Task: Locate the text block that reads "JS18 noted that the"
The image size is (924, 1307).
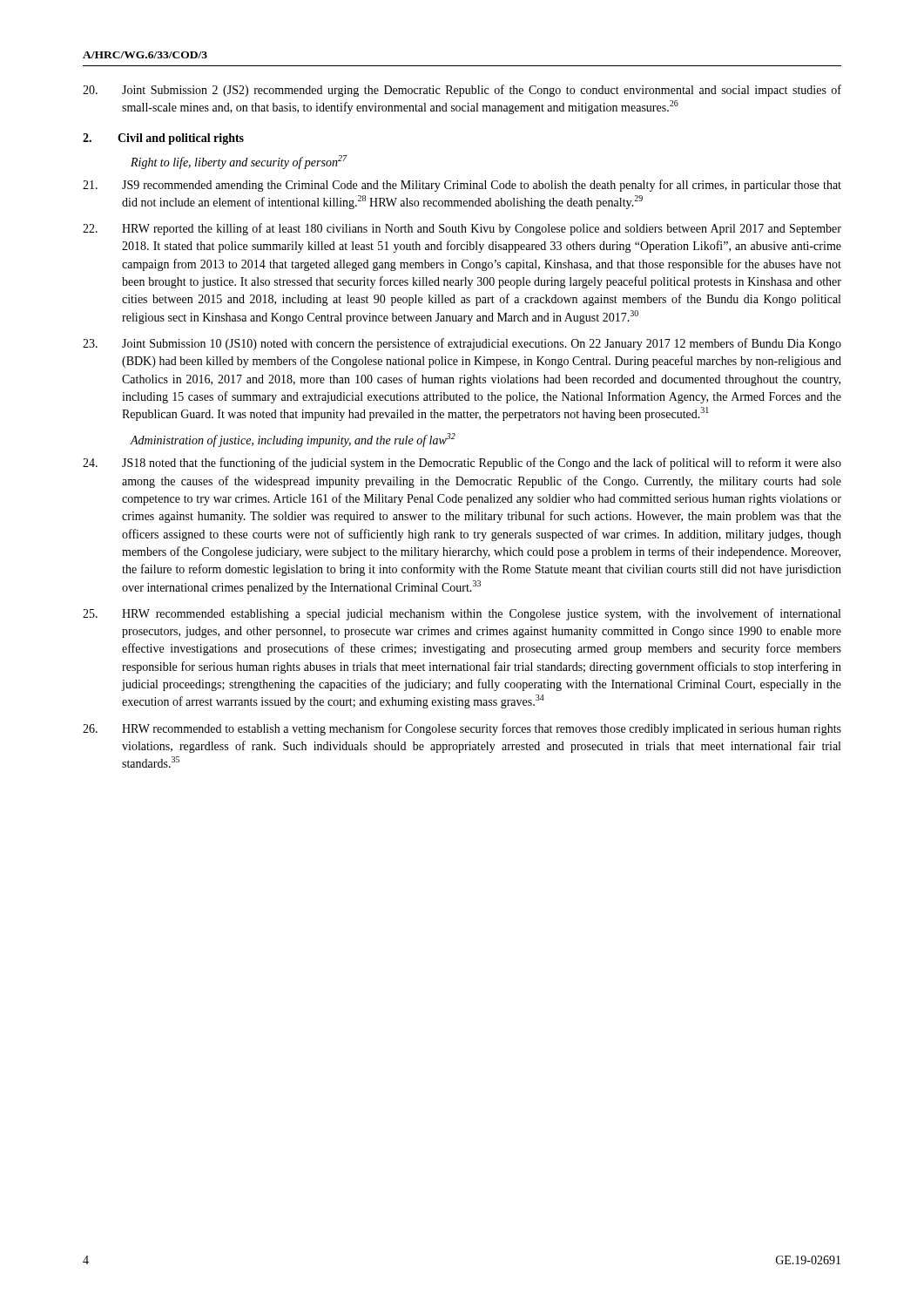Action: 462,526
